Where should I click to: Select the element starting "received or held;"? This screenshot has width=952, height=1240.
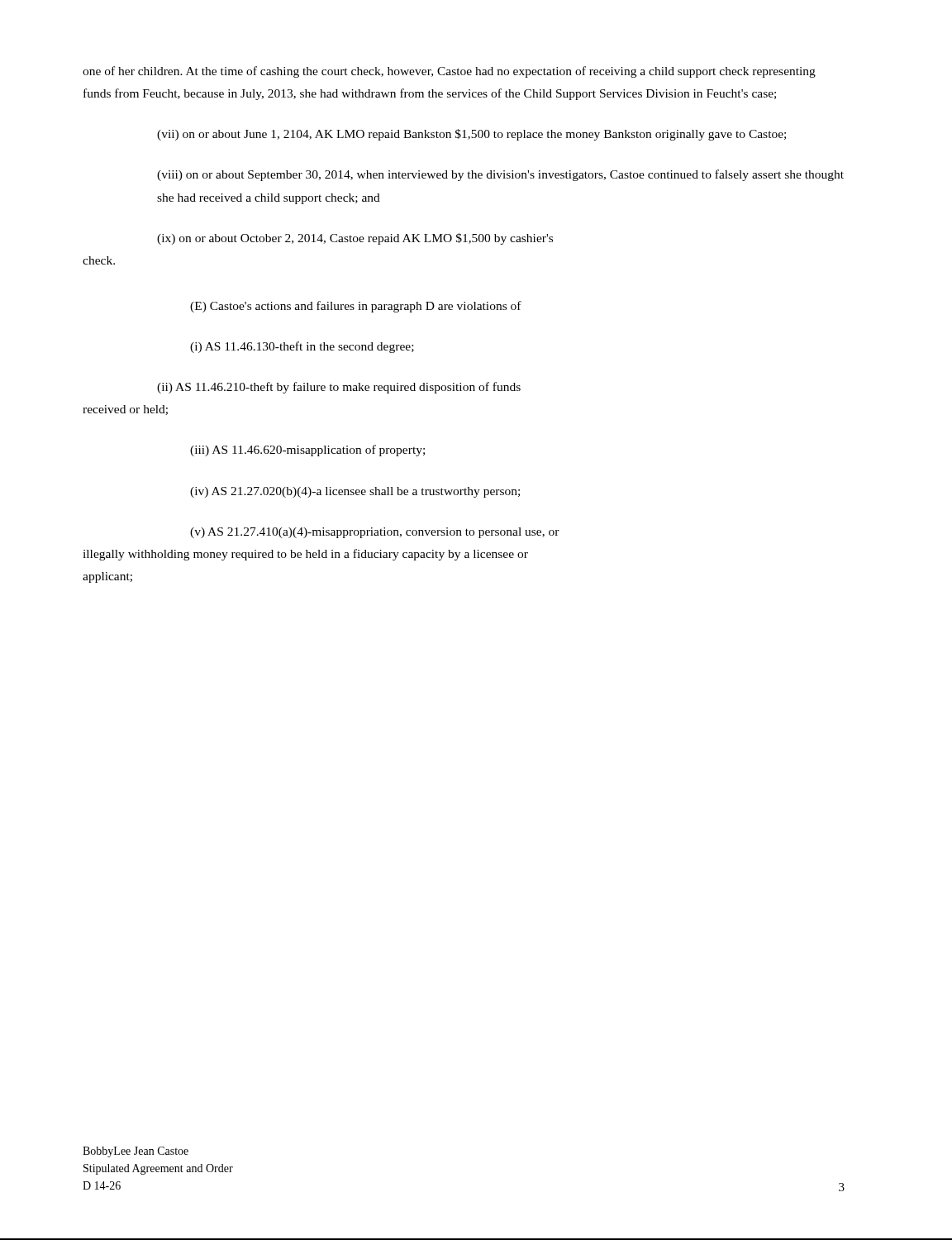click(x=126, y=409)
